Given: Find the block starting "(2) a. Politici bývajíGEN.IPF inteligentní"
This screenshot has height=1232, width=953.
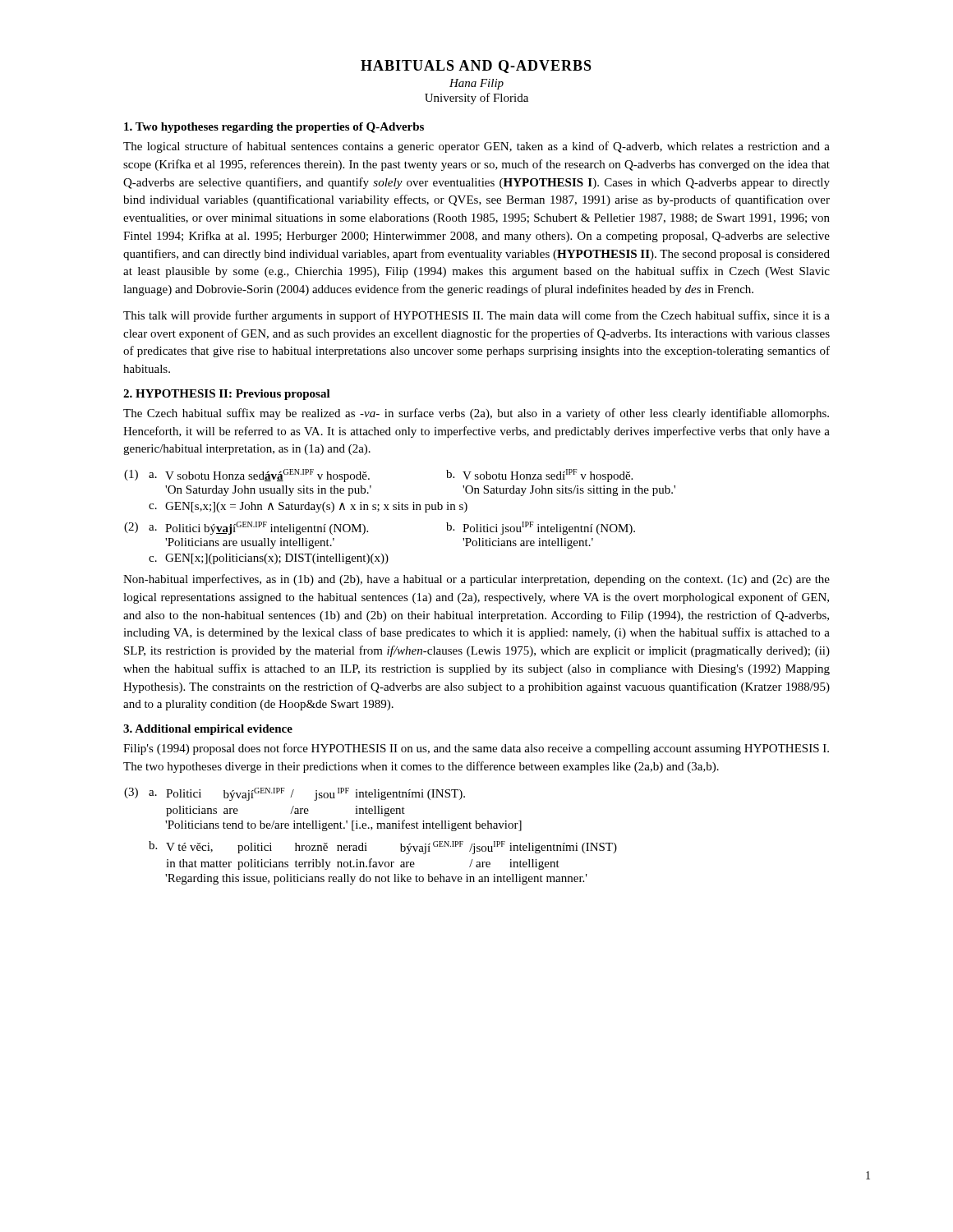Looking at the screenshot, I should tap(476, 542).
